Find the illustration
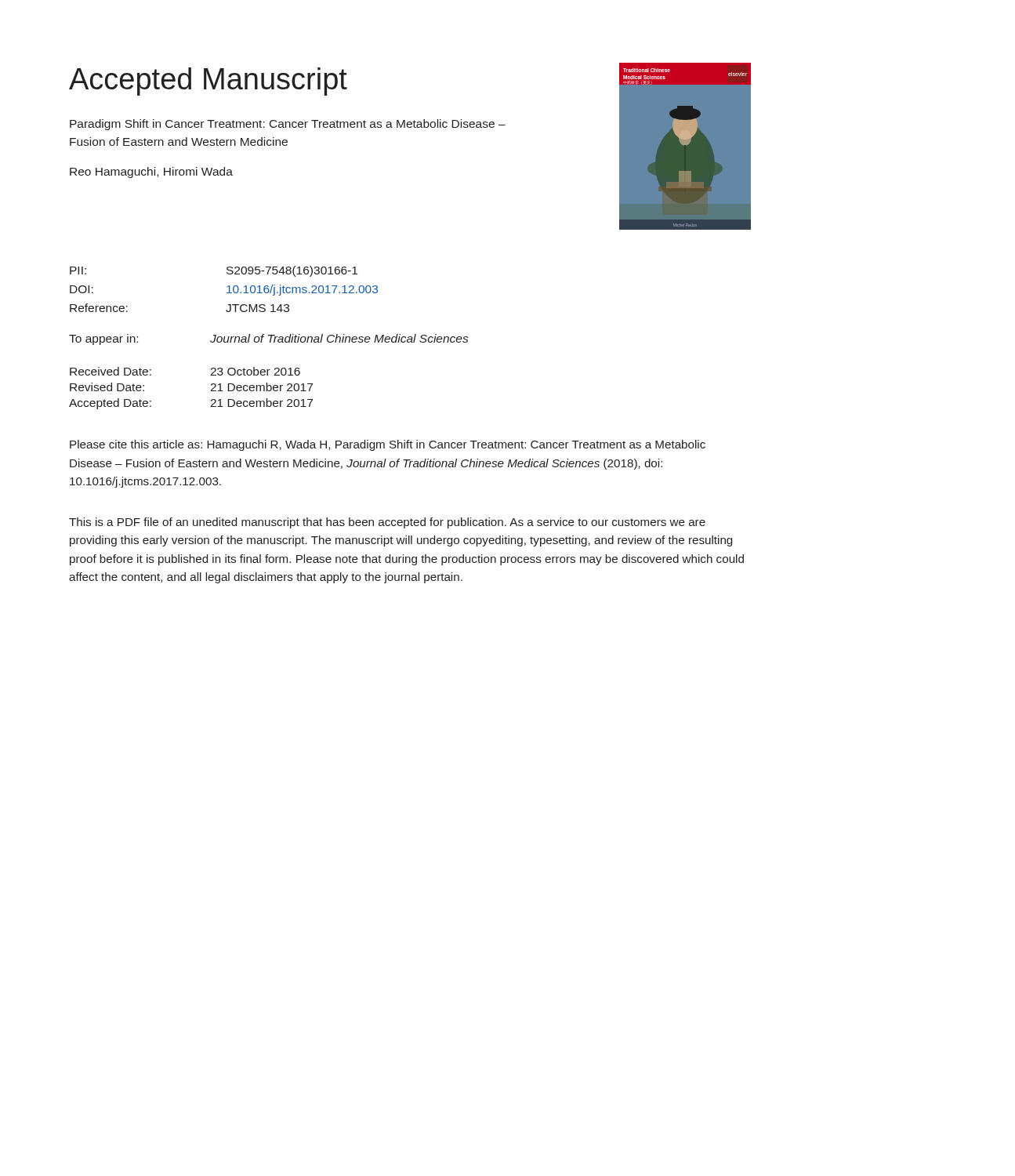The height and width of the screenshot is (1176, 1015). pos(685,148)
